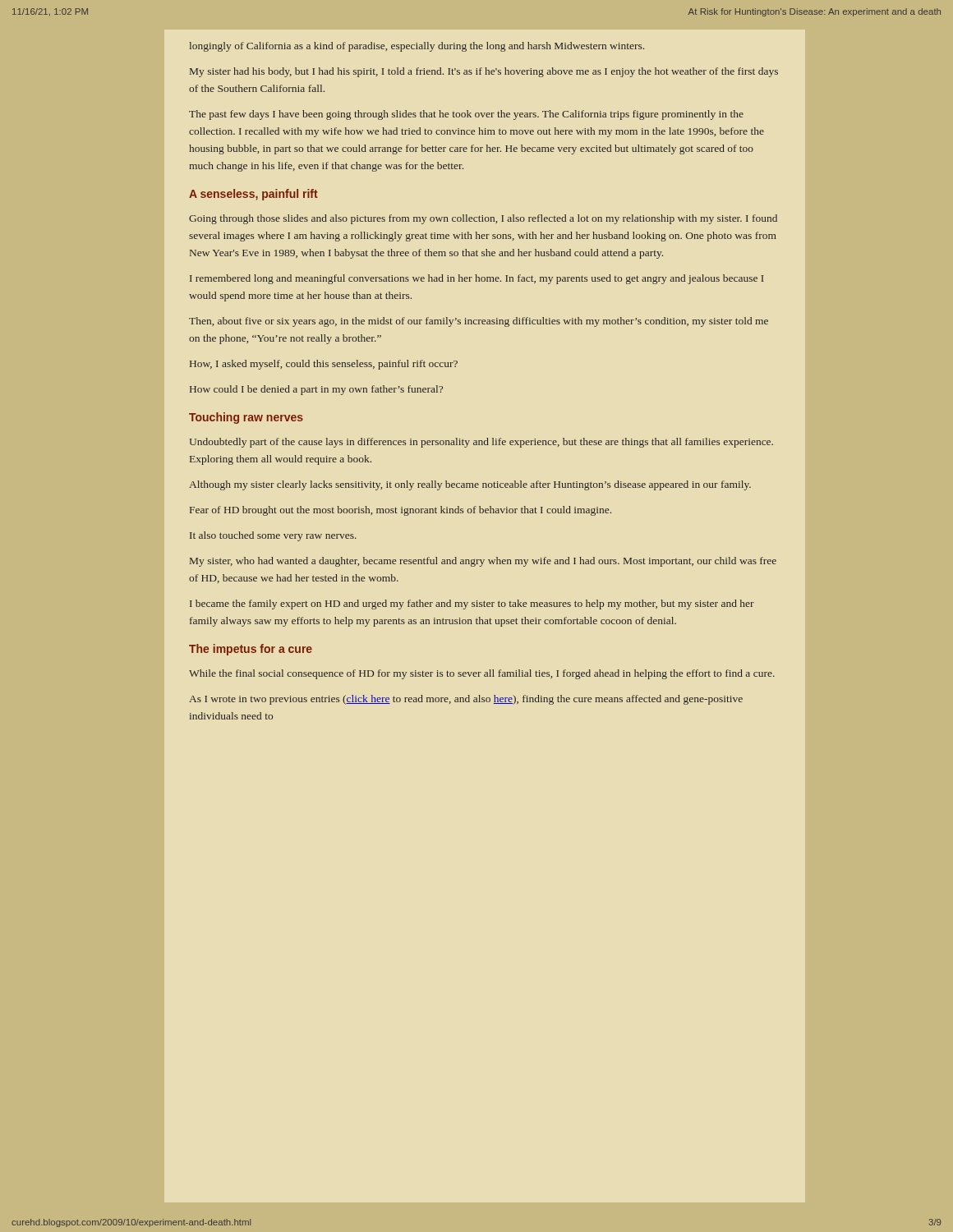Find the text starting "I remembered long and"
The image size is (953, 1232).
point(485,287)
